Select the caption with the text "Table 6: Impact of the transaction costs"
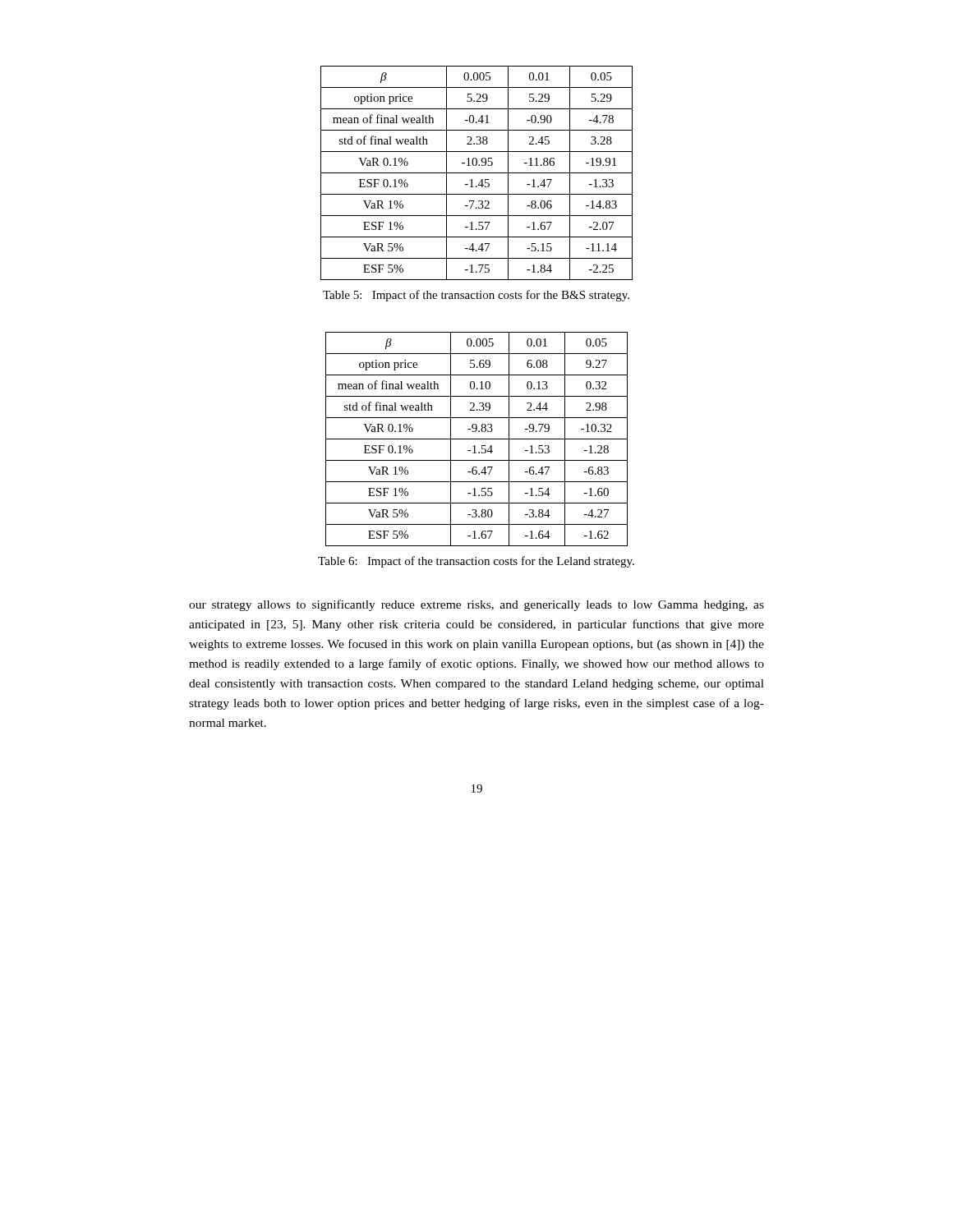The width and height of the screenshot is (953, 1232). [x=476, y=561]
